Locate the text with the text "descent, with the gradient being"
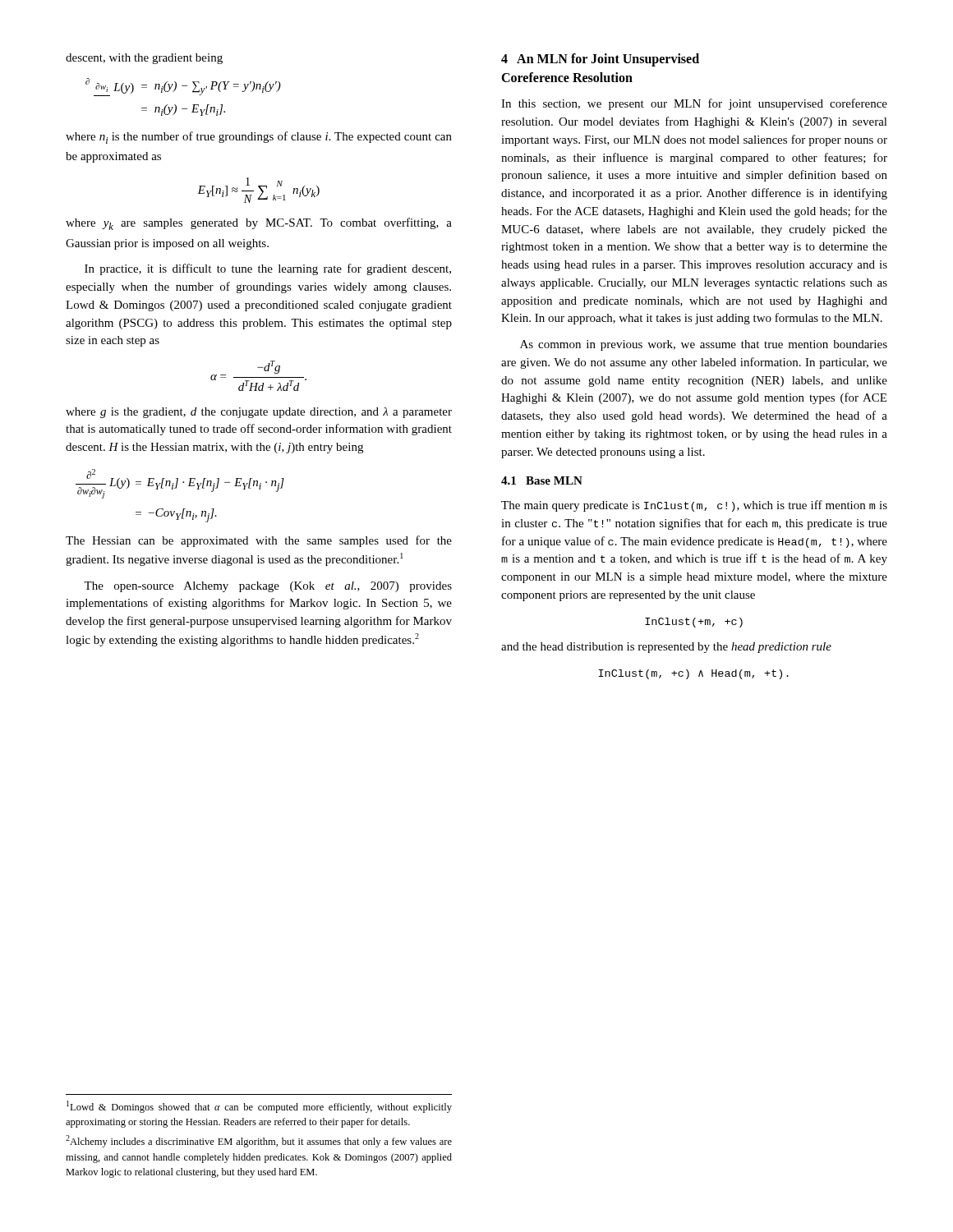The height and width of the screenshot is (1232, 953). (144, 59)
